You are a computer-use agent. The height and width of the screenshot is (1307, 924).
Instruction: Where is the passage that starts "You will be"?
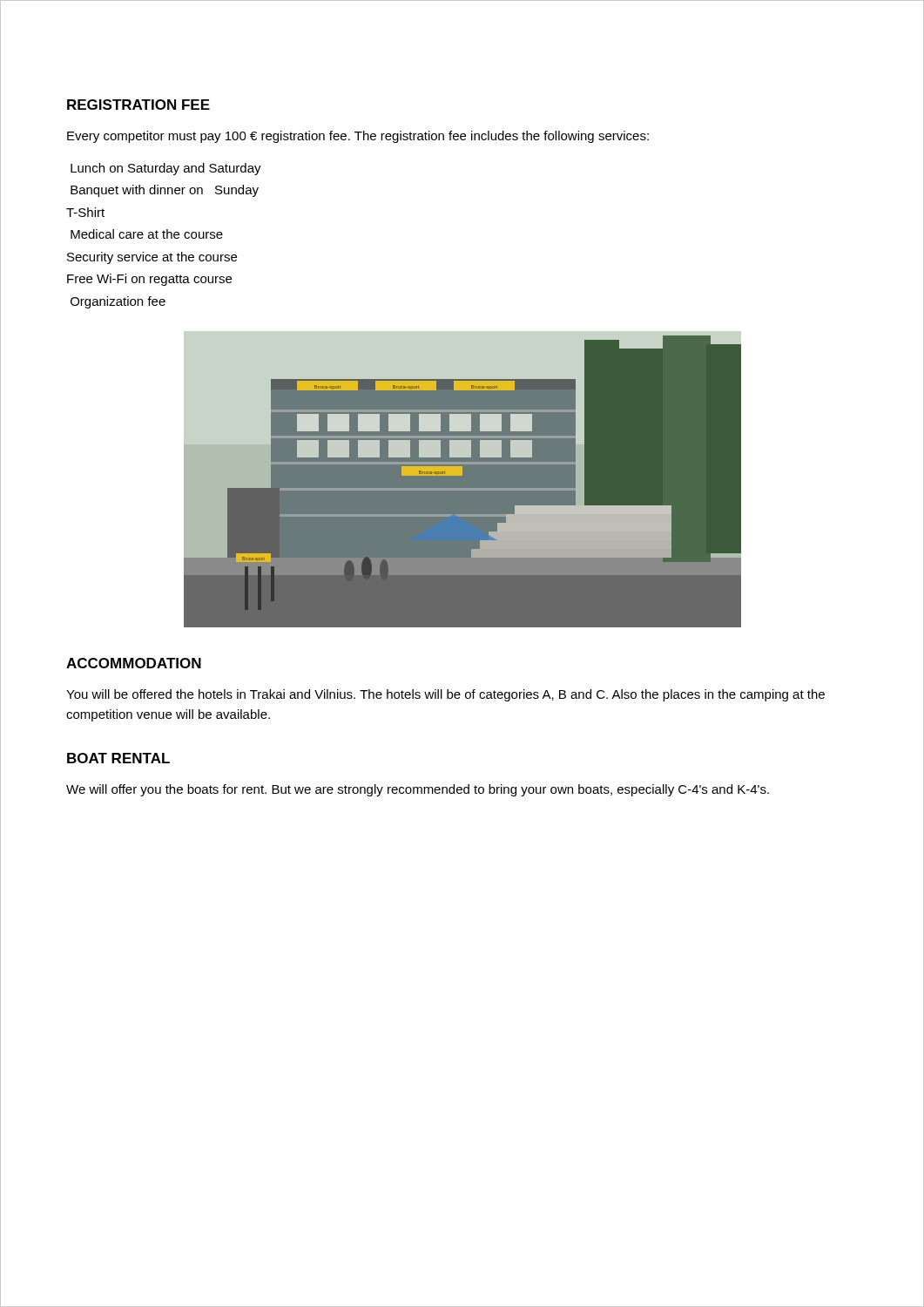click(446, 704)
